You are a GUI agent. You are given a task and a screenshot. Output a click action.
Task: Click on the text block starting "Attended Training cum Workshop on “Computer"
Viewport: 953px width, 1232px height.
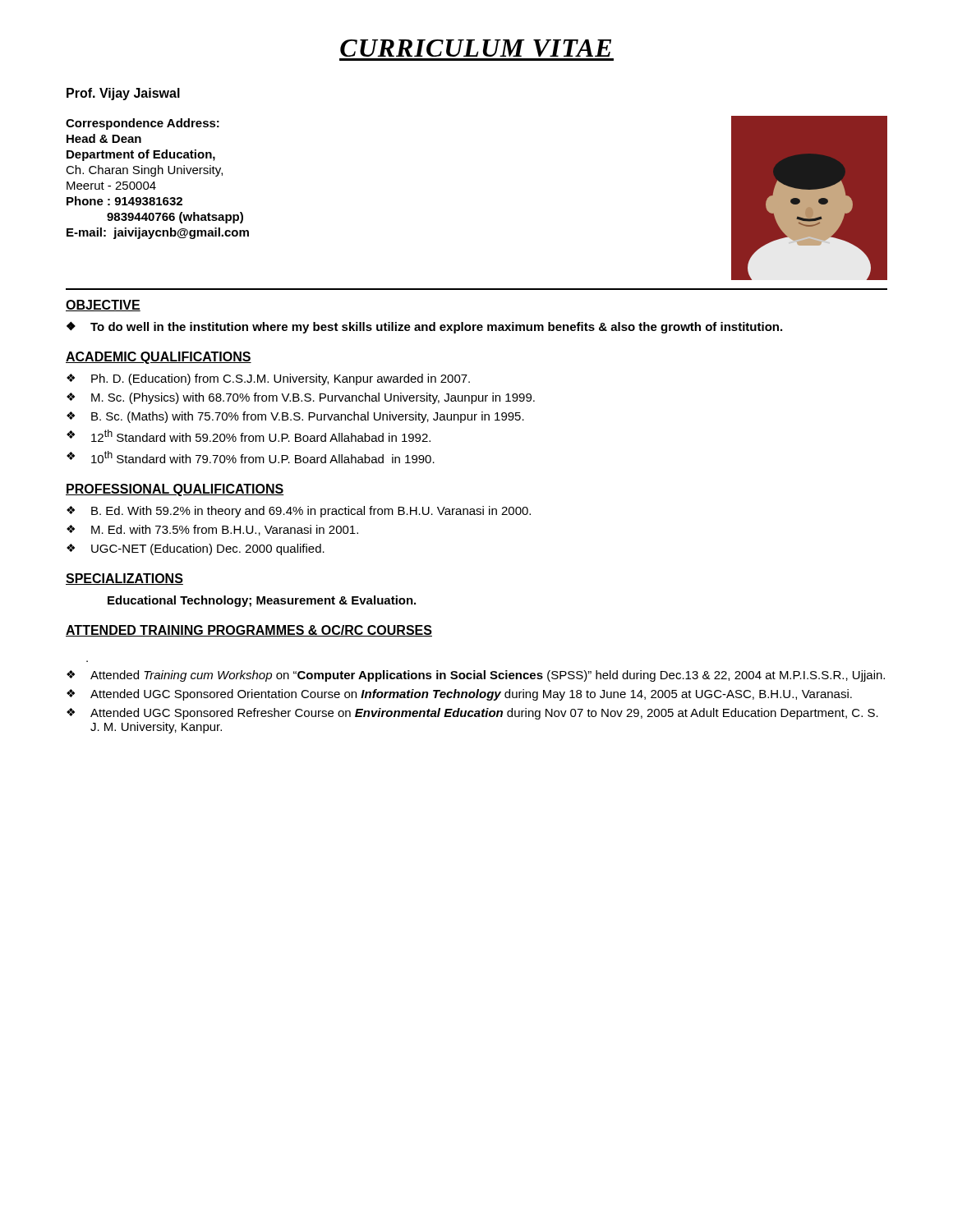pos(488,675)
